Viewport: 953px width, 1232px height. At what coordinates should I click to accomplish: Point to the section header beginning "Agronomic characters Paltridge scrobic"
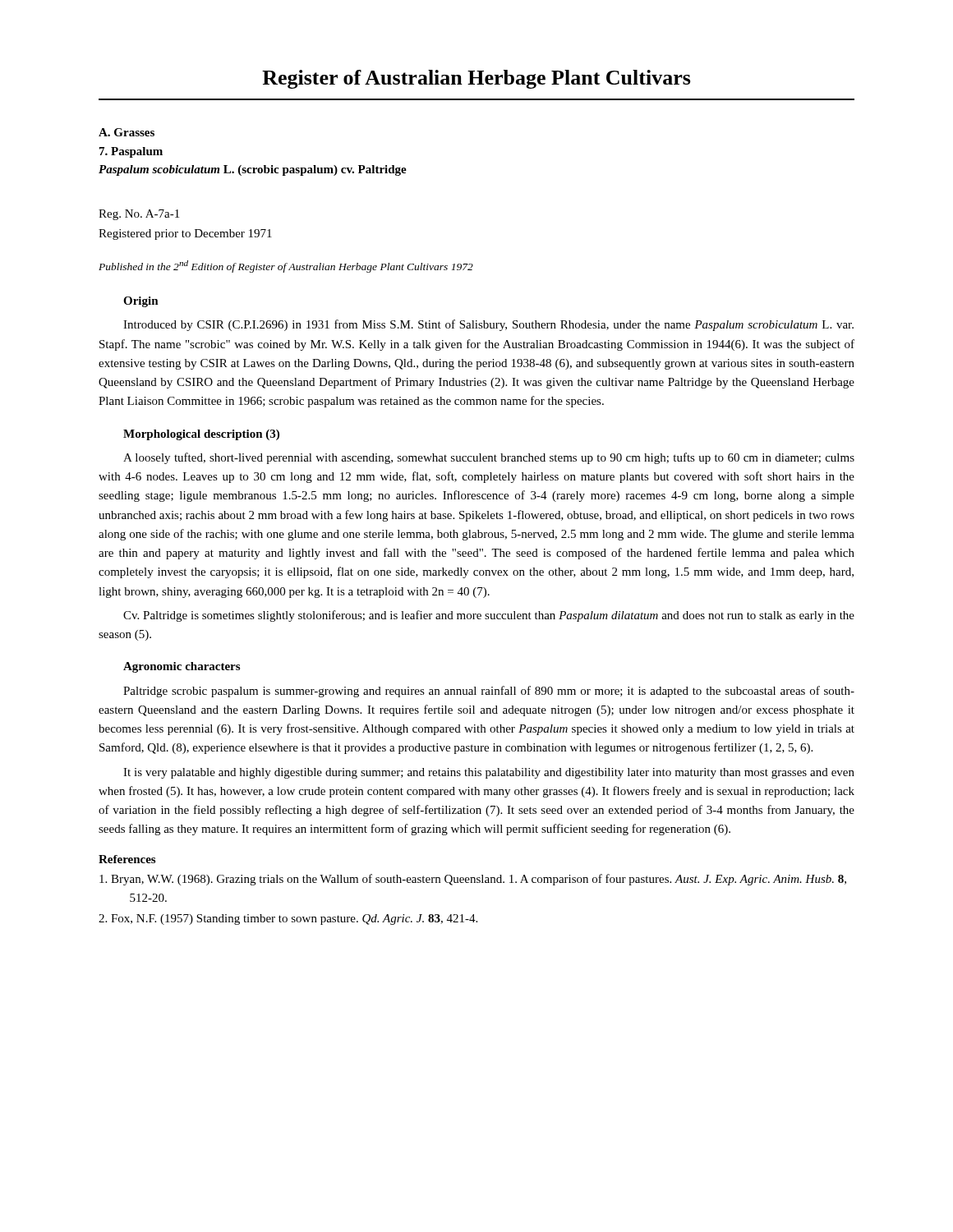(476, 748)
